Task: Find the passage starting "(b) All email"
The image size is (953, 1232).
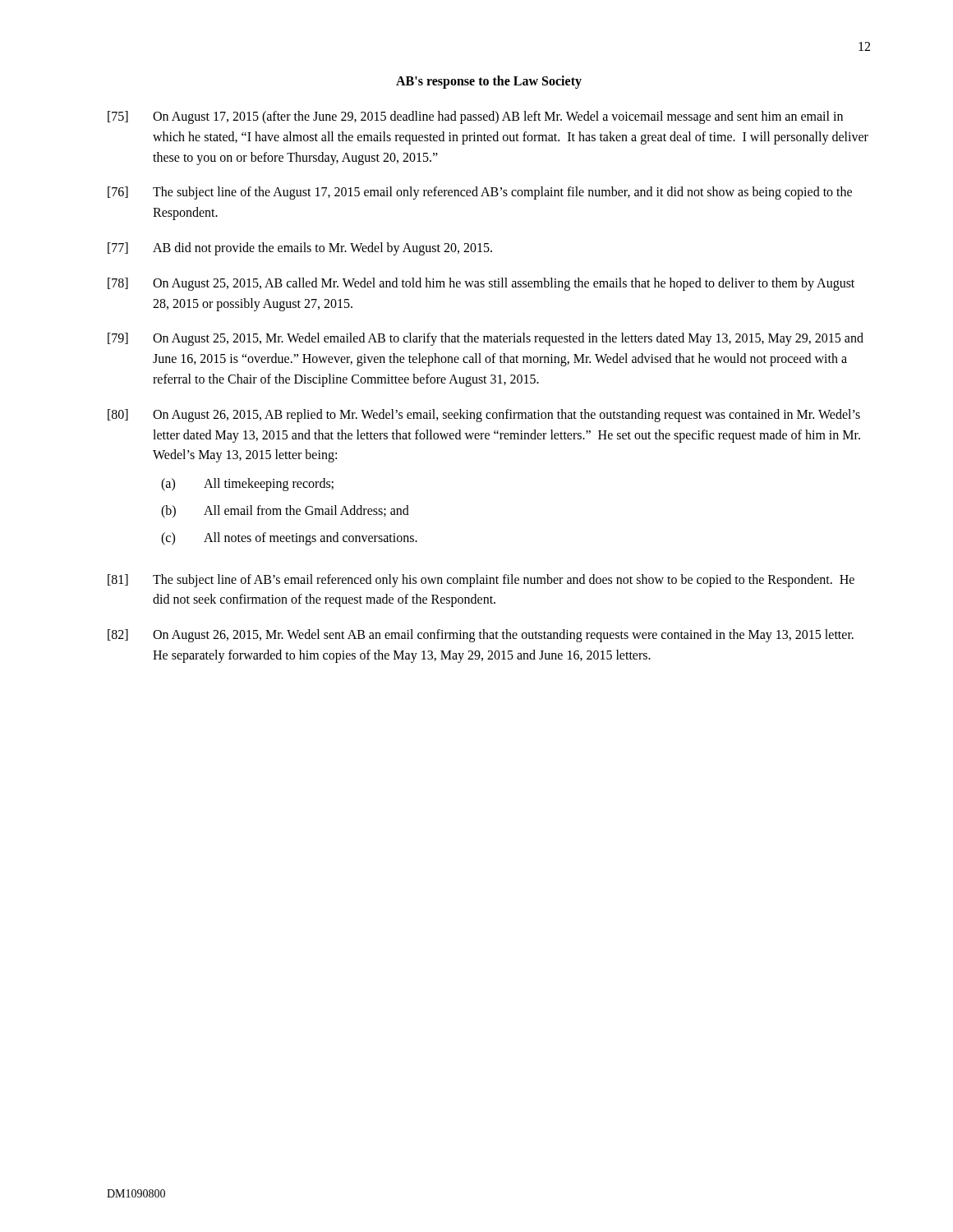Action: [x=285, y=512]
